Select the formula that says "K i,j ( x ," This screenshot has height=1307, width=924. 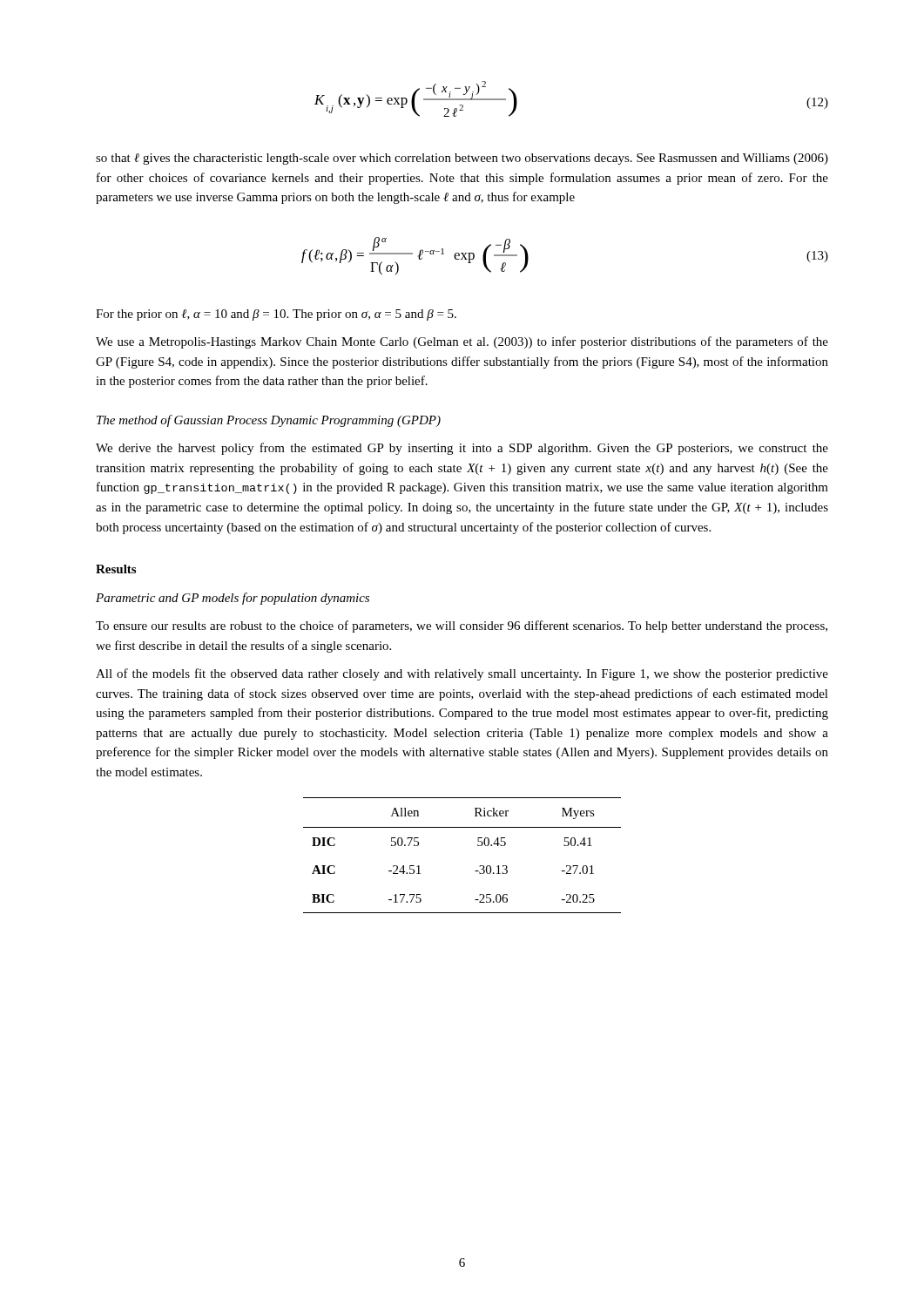(x=462, y=102)
